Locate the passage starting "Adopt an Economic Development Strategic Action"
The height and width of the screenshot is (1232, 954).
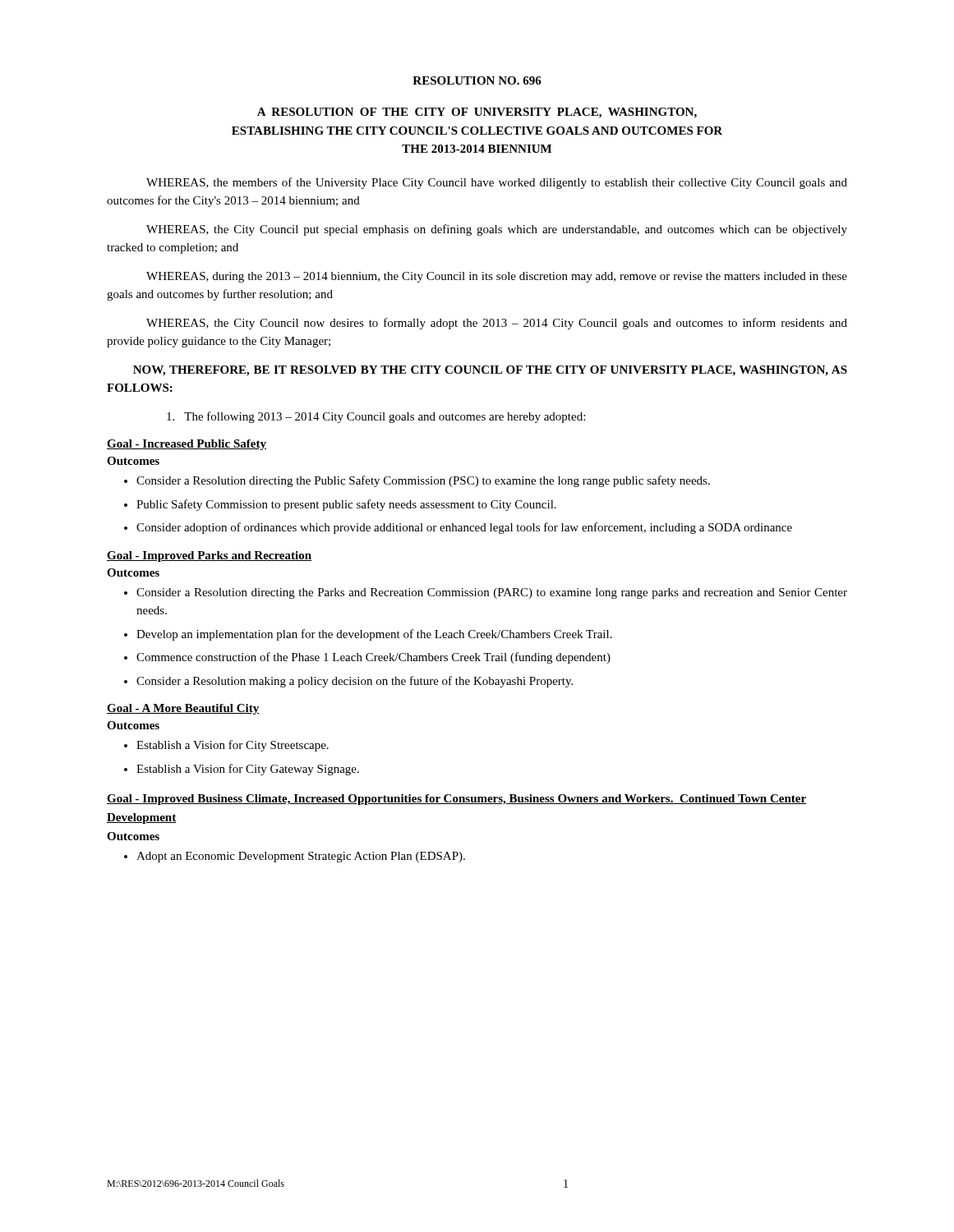coord(301,856)
